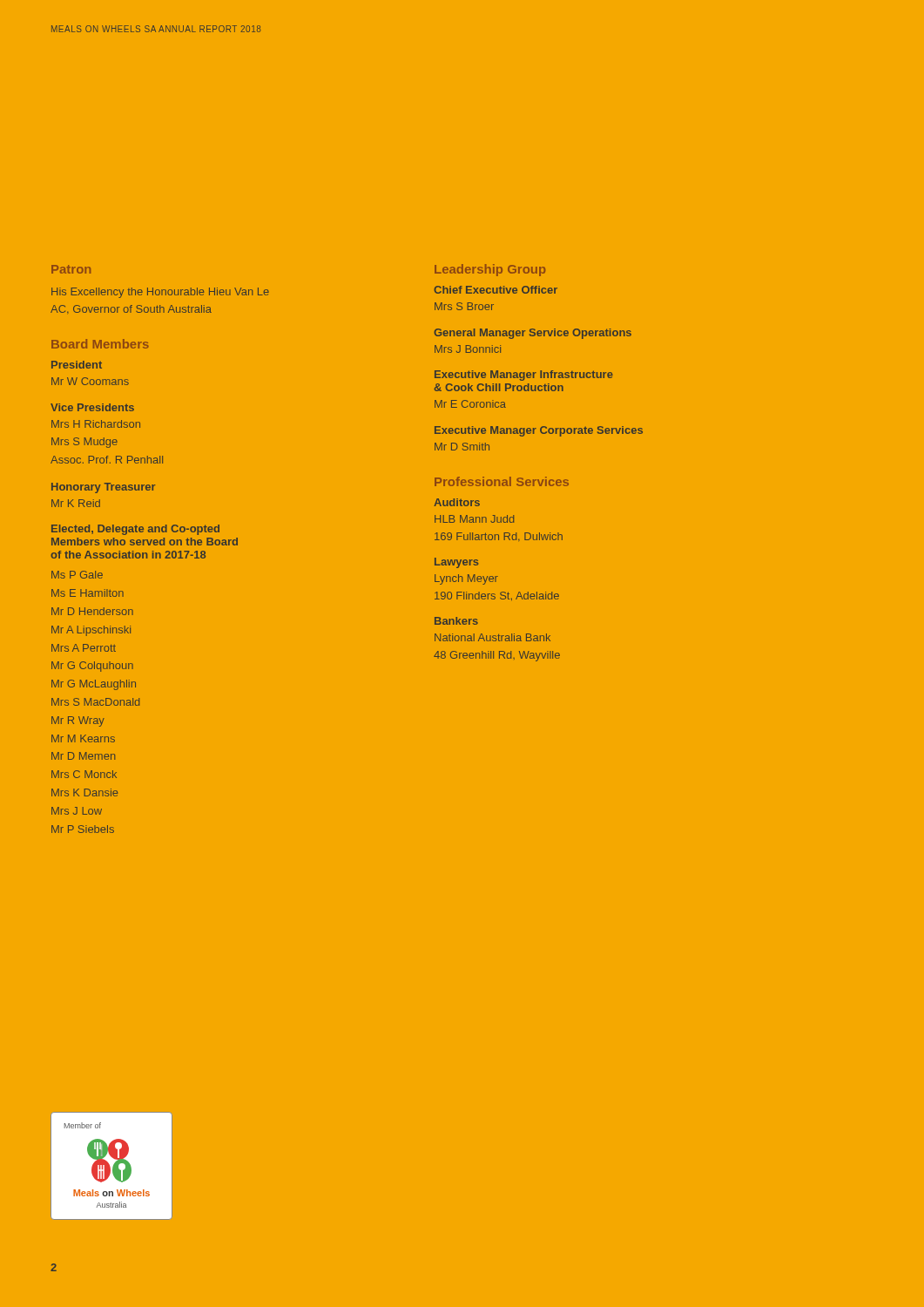924x1307 pixels.
Task: Click on the text containing "Chief Executive Officer"
Action: click(496, 290)
